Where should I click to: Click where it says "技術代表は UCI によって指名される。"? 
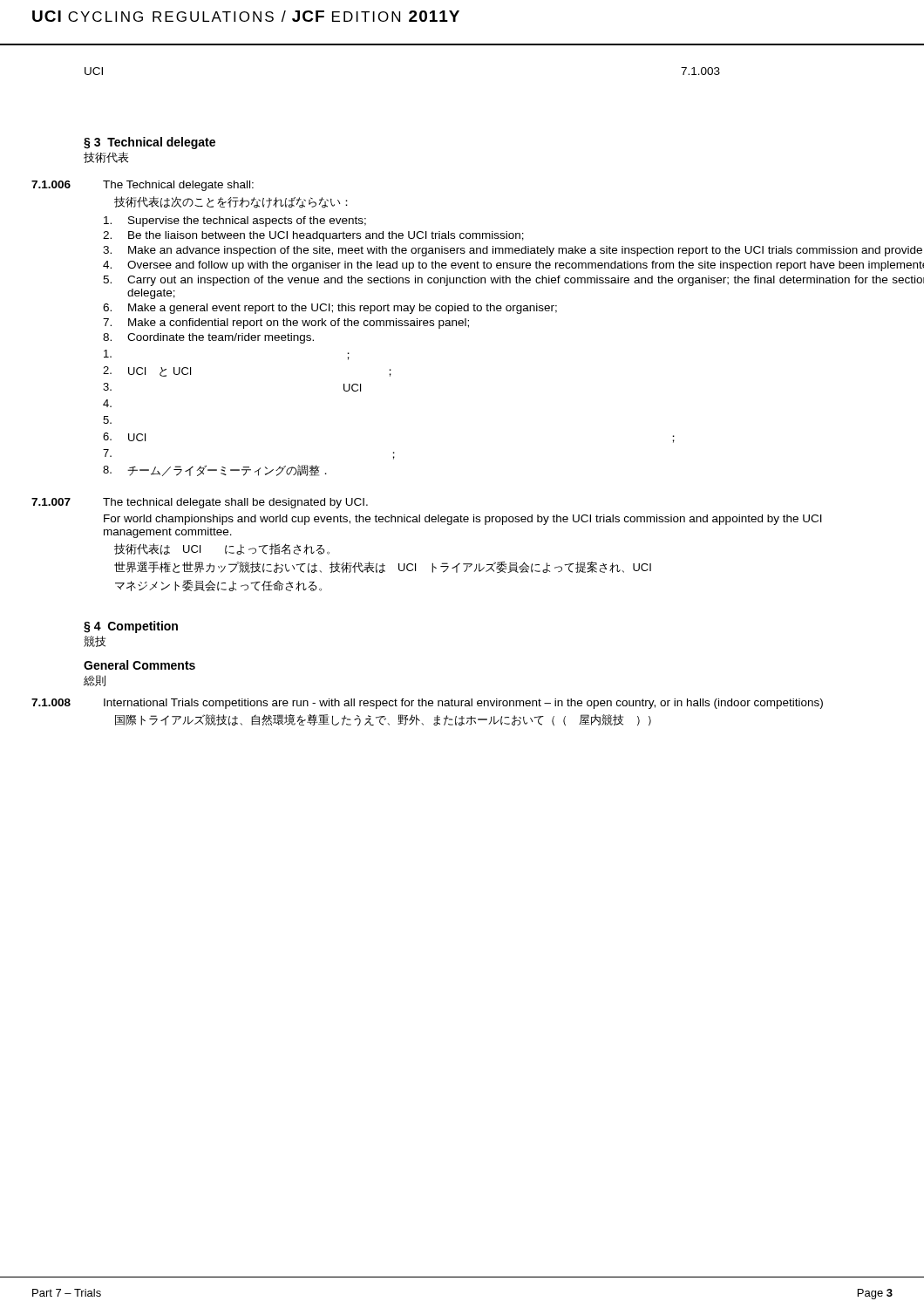pyautogui.click(x=220, y=549)
